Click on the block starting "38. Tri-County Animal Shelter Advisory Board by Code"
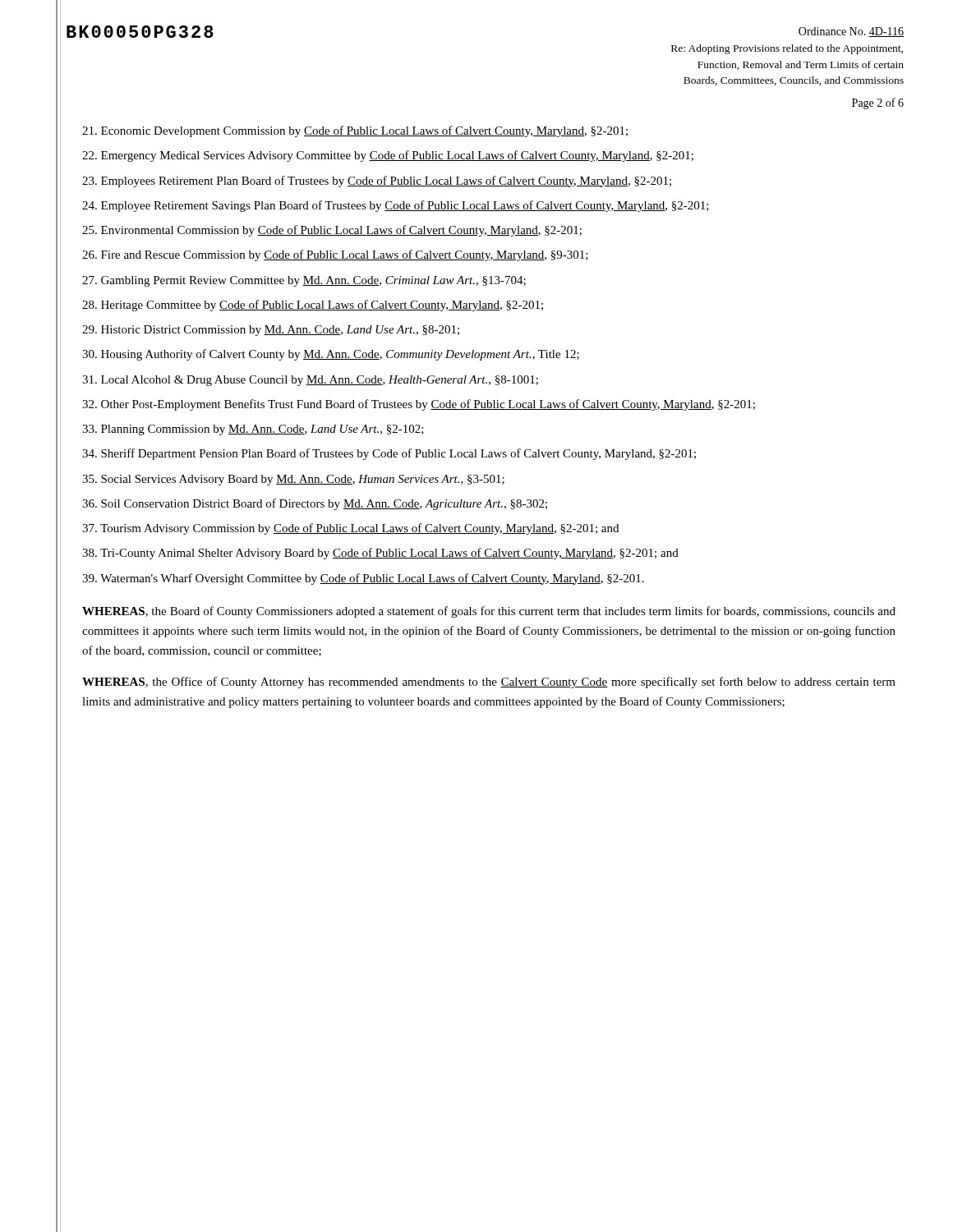Screen dimensions: 1232x953 pos(380,553)
